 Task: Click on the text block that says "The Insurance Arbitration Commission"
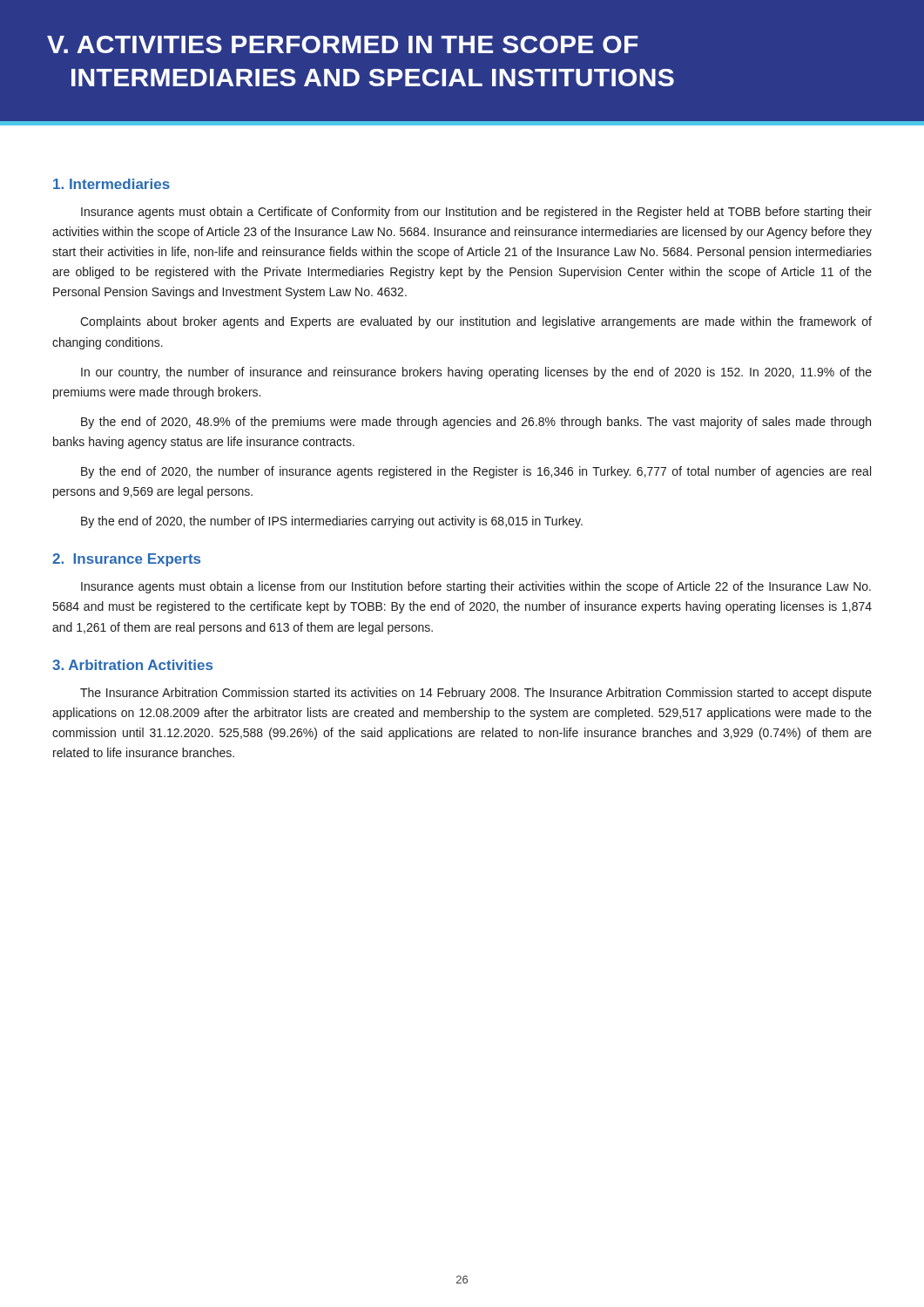click(462, 723)
